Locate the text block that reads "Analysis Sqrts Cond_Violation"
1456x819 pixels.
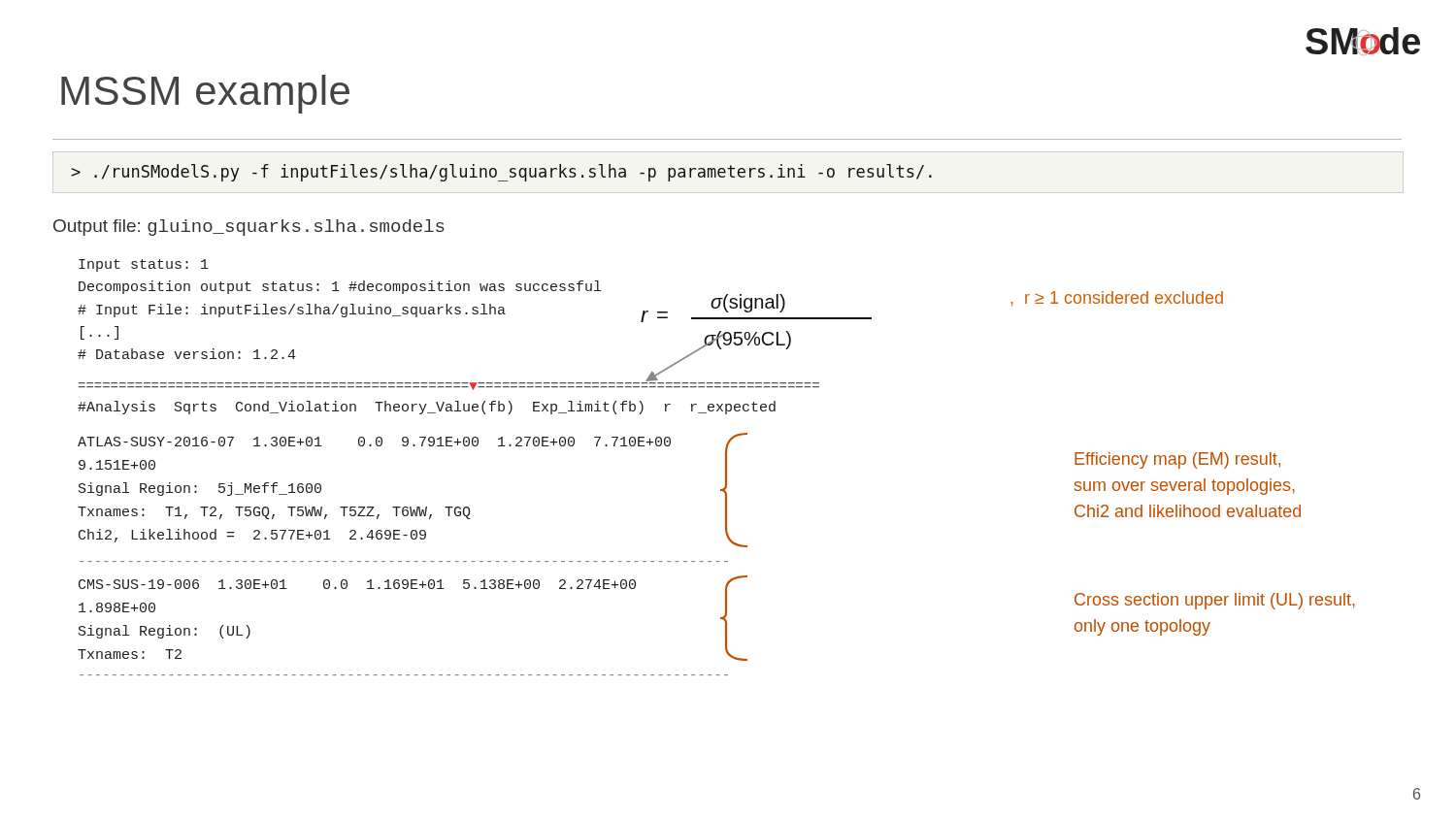pos(427,408)
